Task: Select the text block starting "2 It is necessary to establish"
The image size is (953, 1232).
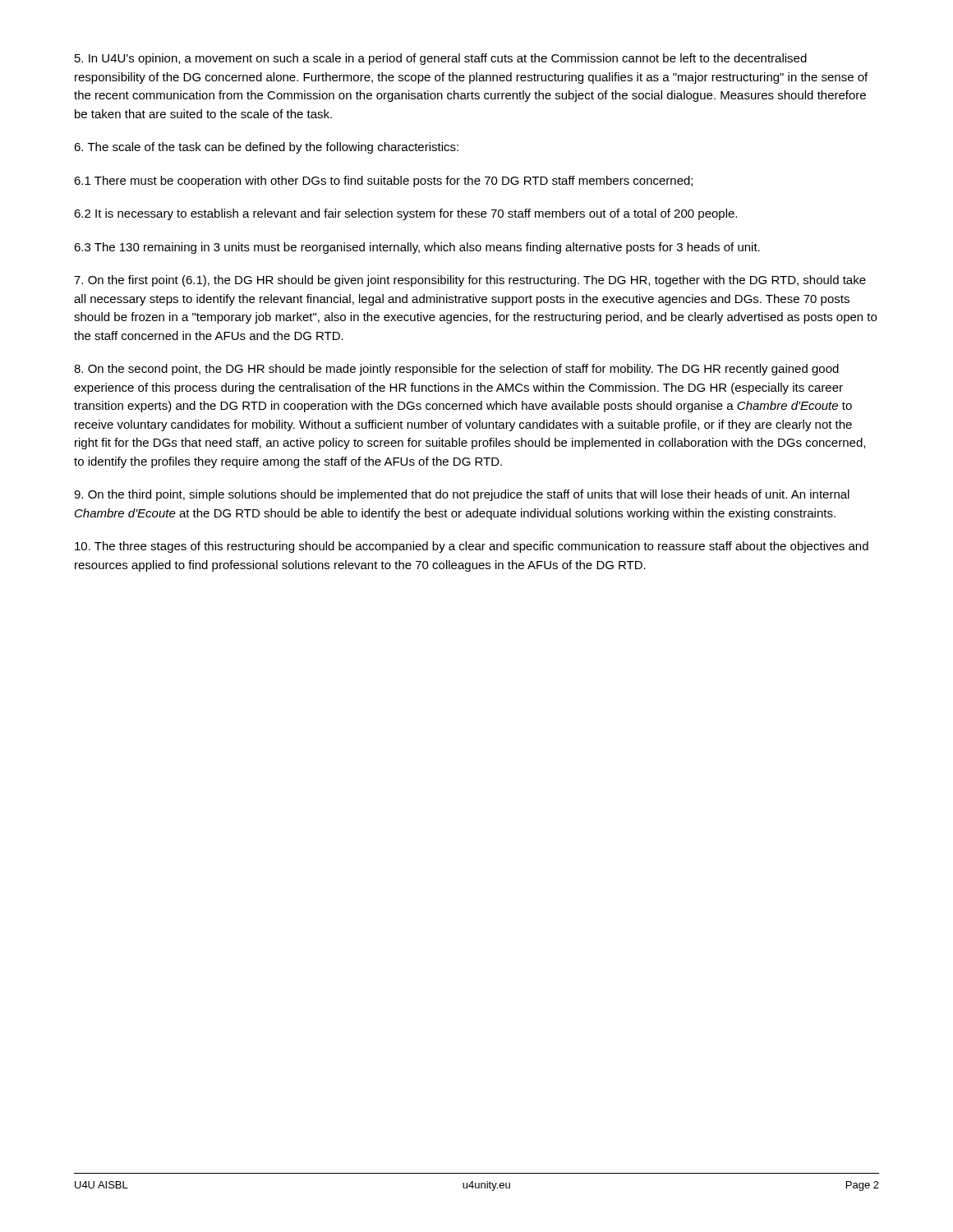Action: click(406, 213)
